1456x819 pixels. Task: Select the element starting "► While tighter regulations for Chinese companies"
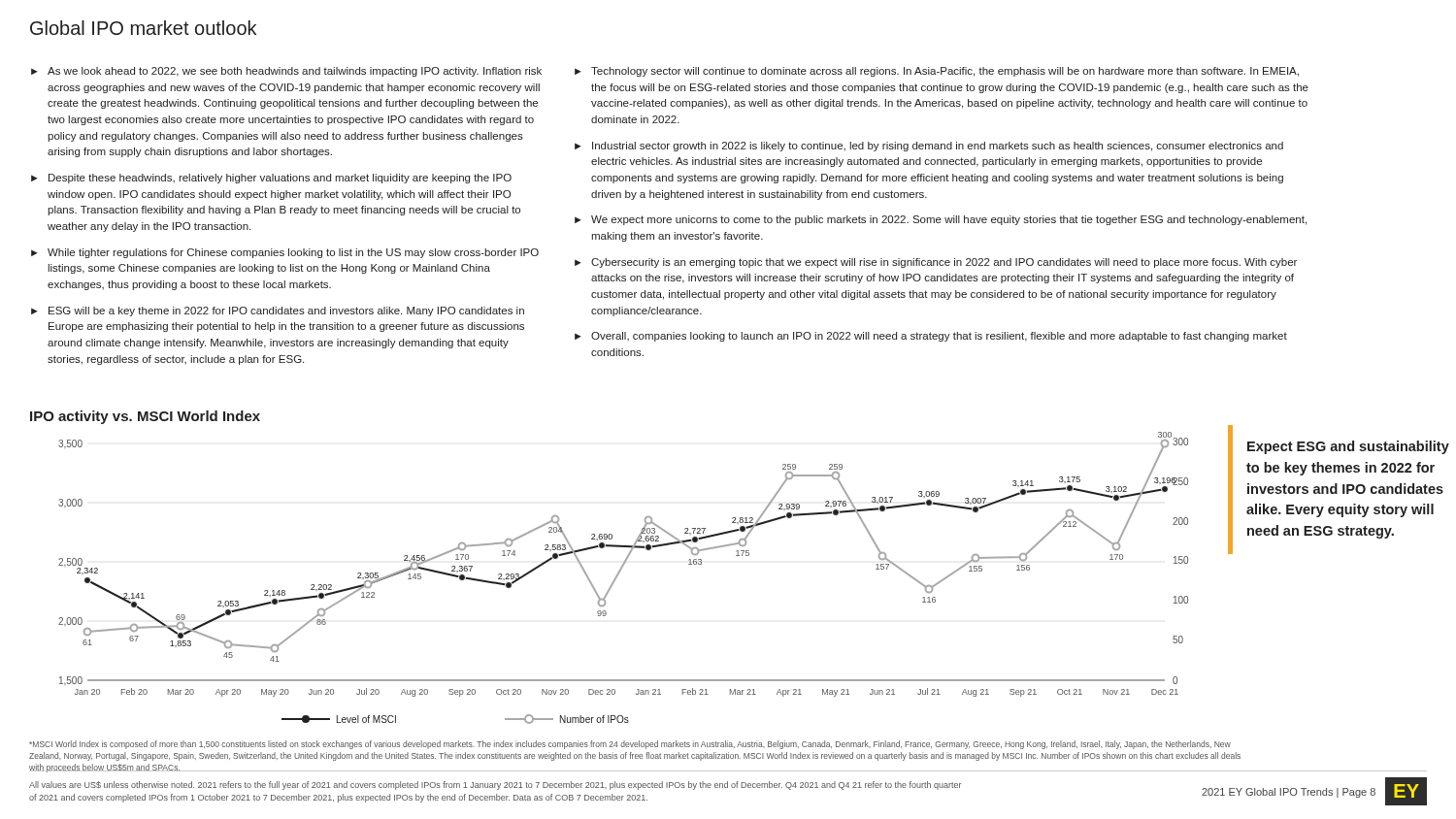click(x=286, y=269)
